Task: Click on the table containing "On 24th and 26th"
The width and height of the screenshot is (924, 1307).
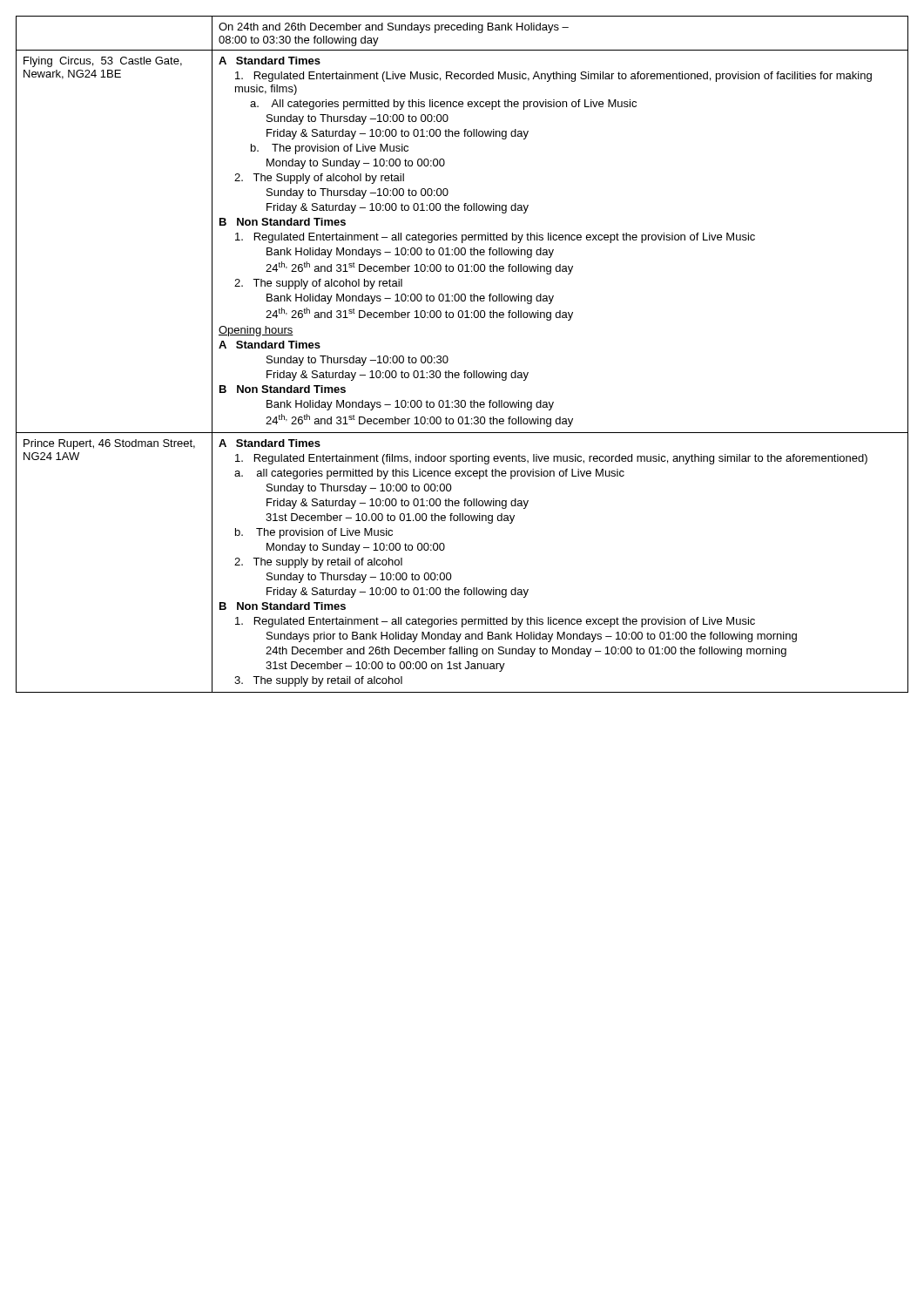Action: [462, 354]
